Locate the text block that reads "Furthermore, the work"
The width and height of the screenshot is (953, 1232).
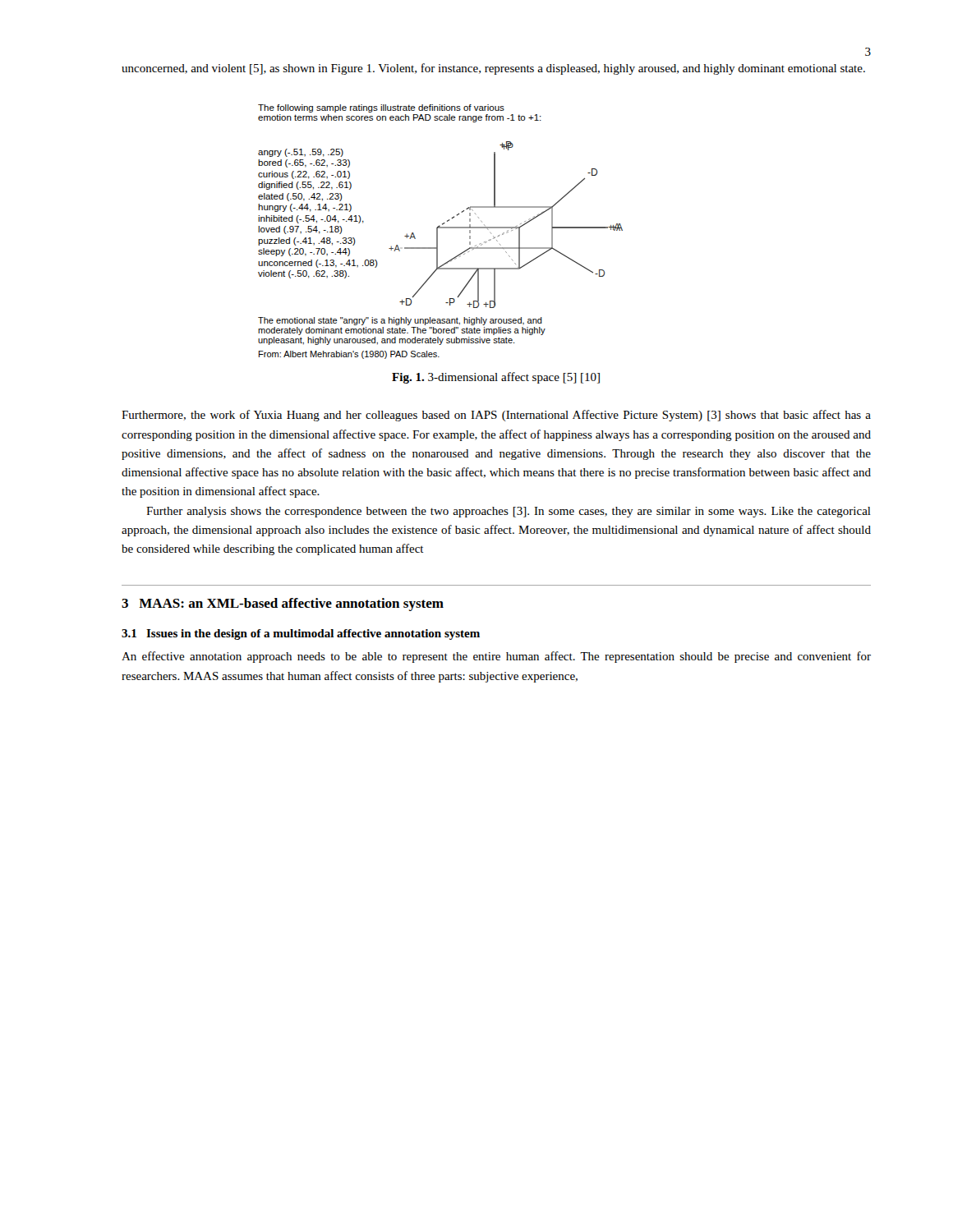coord(496,453)
